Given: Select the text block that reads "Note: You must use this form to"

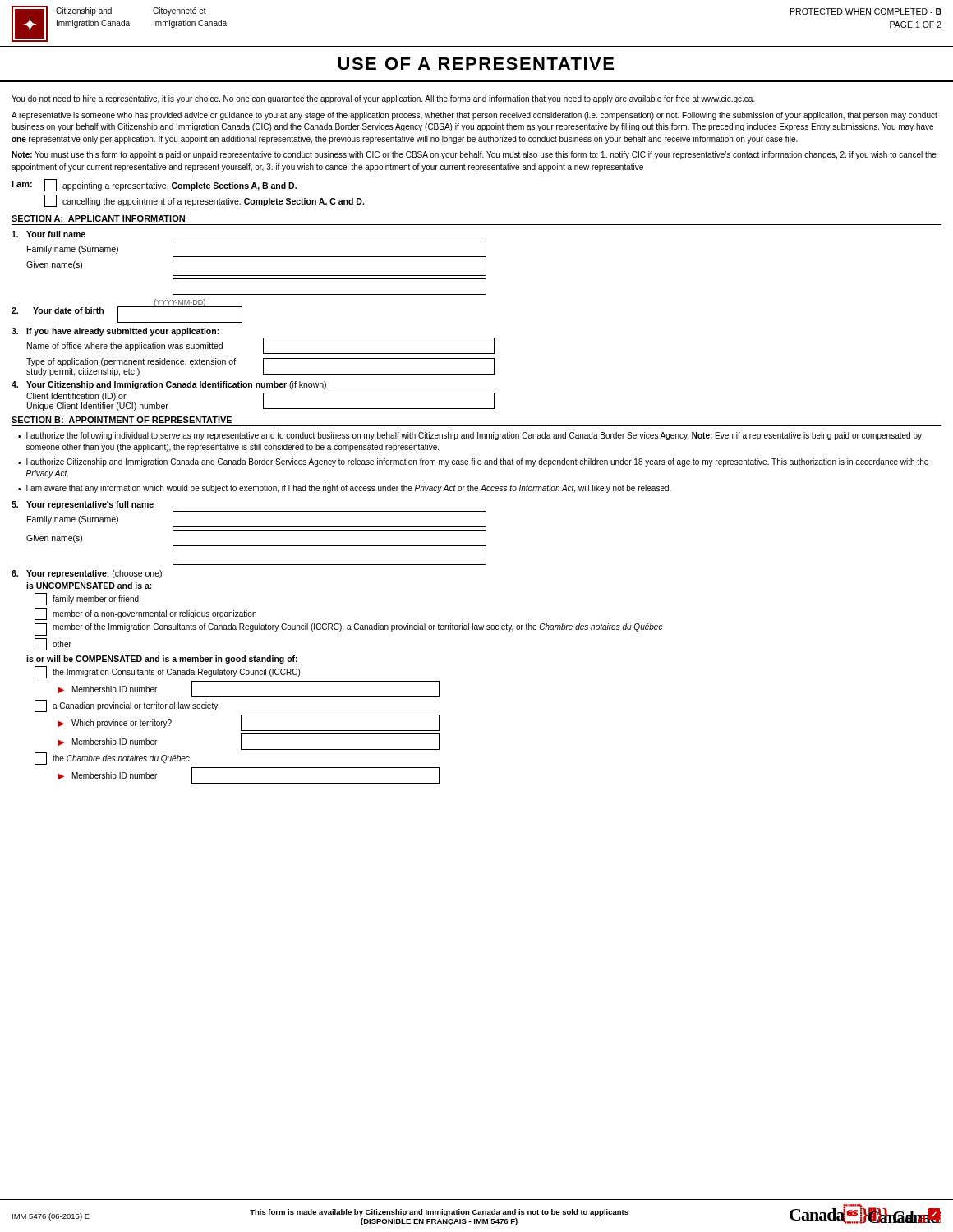Looking at the screenshot, I should 474,161.
